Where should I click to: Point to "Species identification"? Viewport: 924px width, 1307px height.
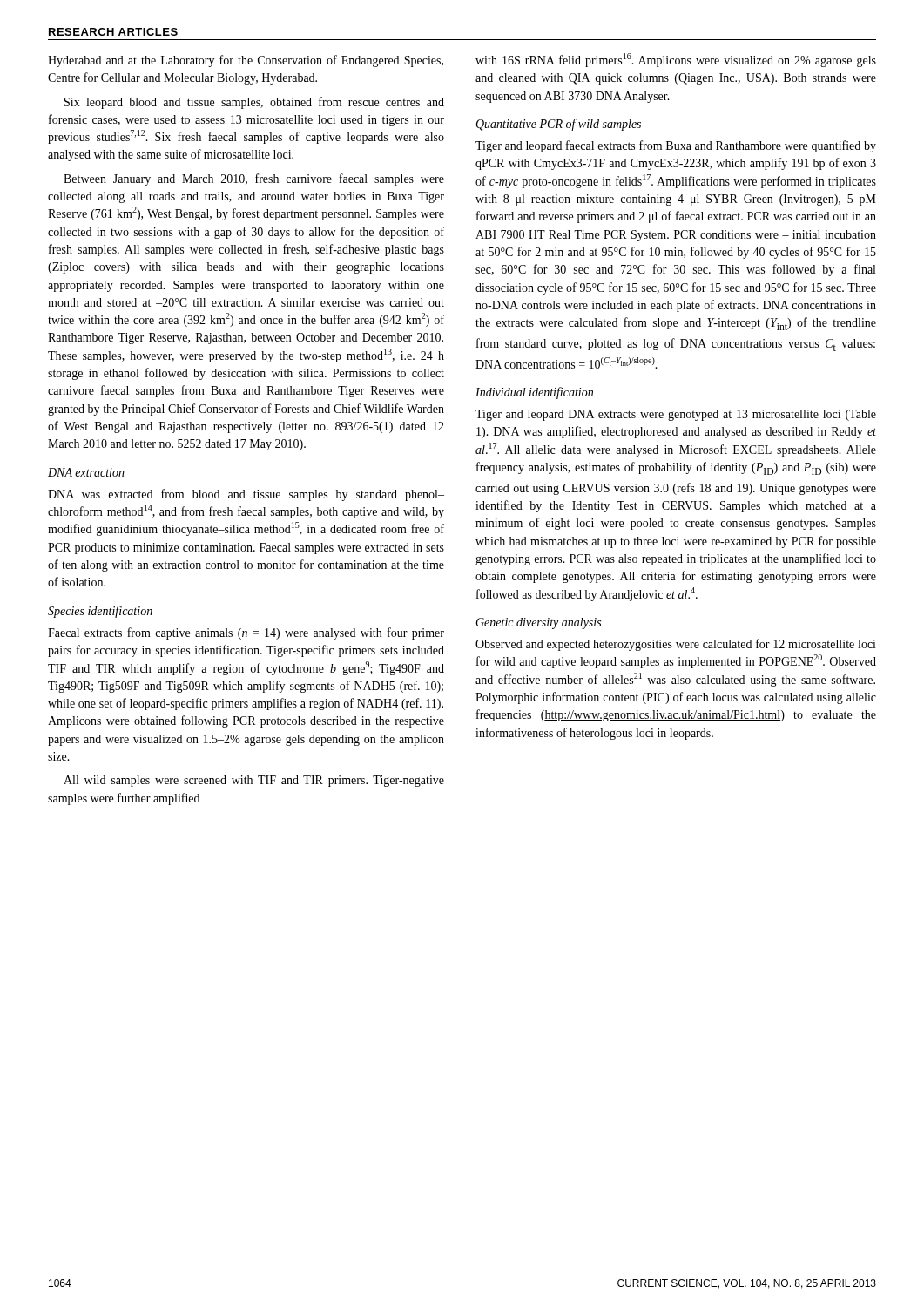tap(100, 612)
